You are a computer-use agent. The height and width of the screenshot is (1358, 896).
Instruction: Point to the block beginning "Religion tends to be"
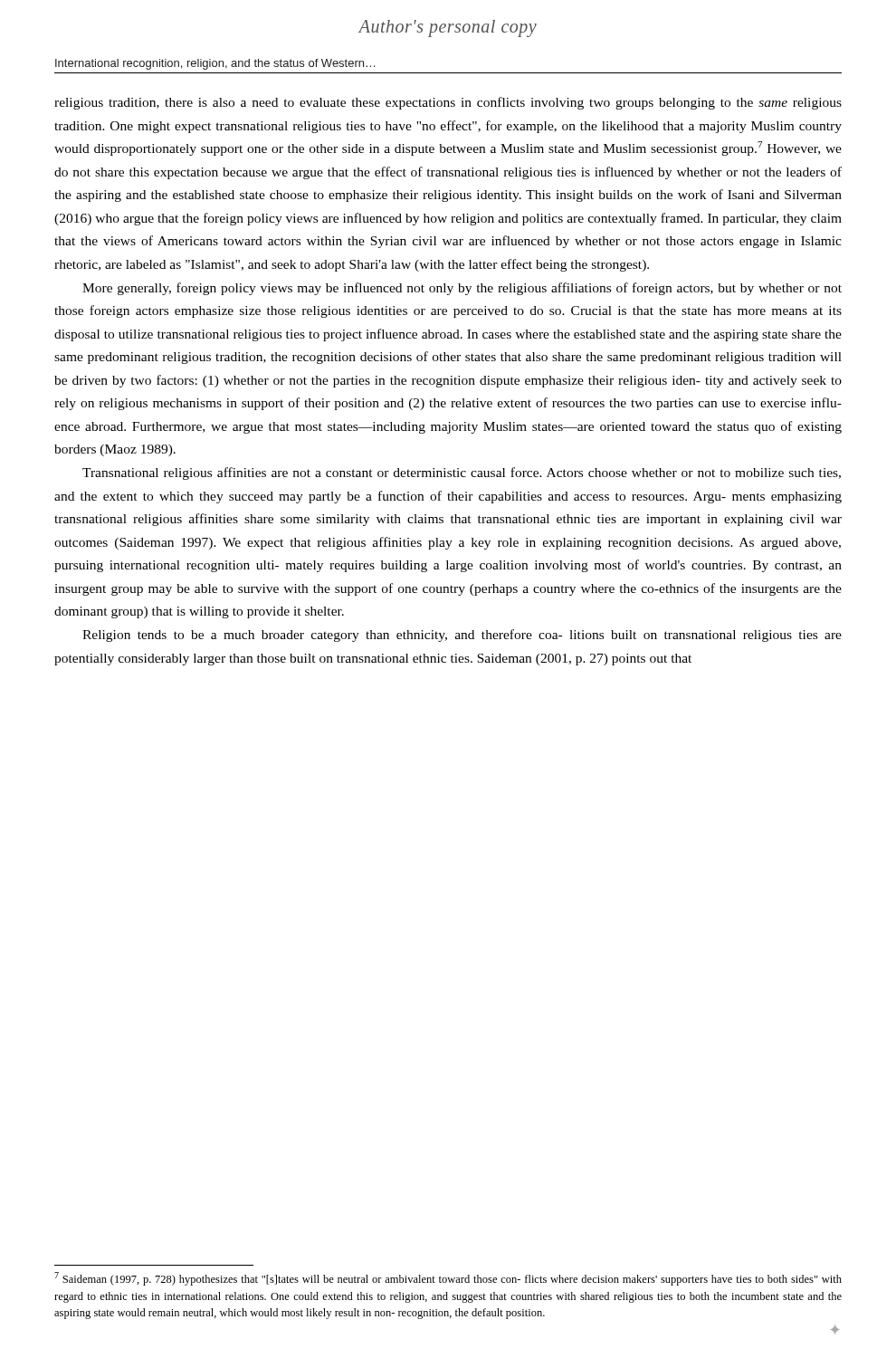pos(448,646)
